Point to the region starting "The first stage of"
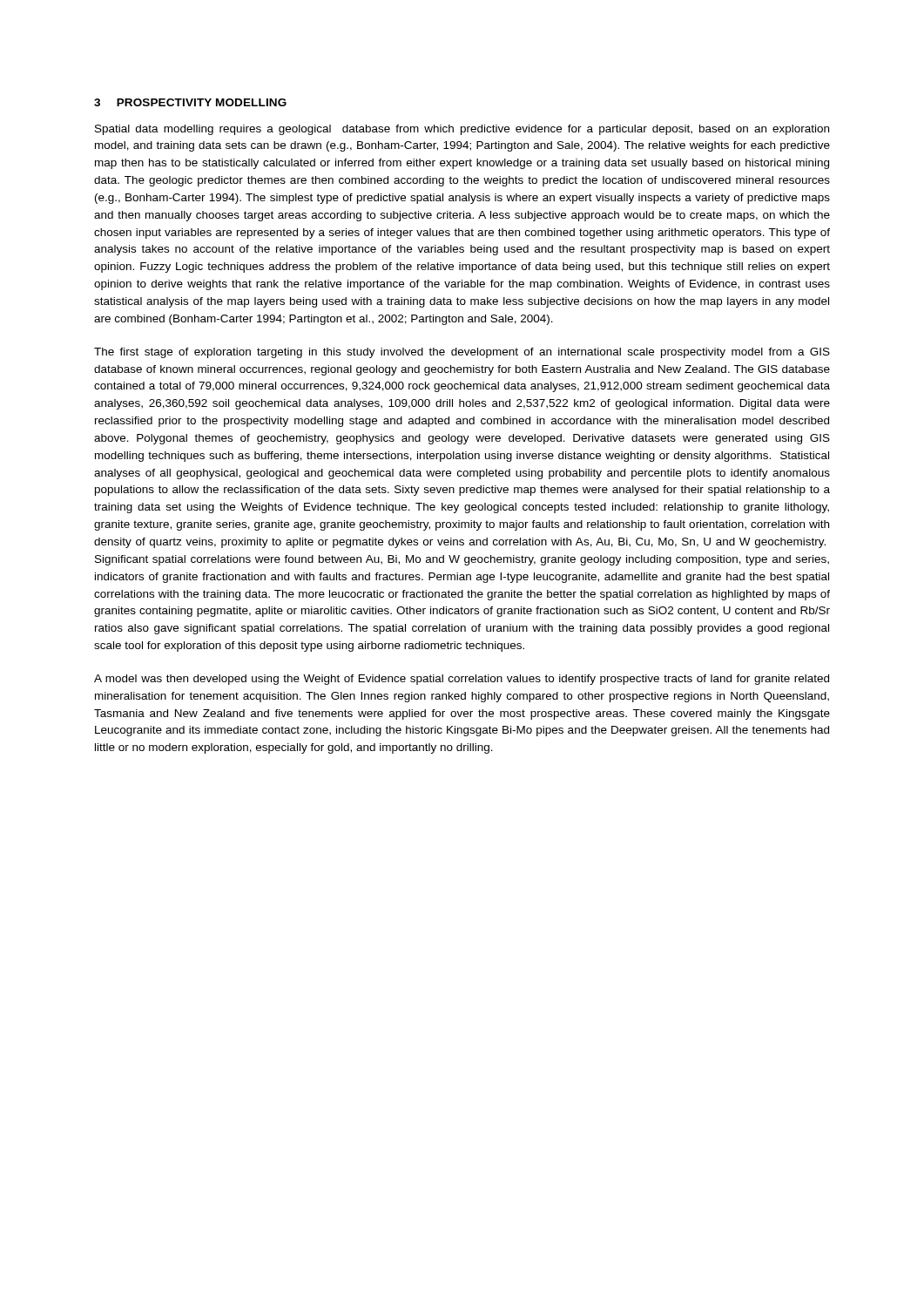Viewport: 924px width, 1307px height. tap(462, 498)
